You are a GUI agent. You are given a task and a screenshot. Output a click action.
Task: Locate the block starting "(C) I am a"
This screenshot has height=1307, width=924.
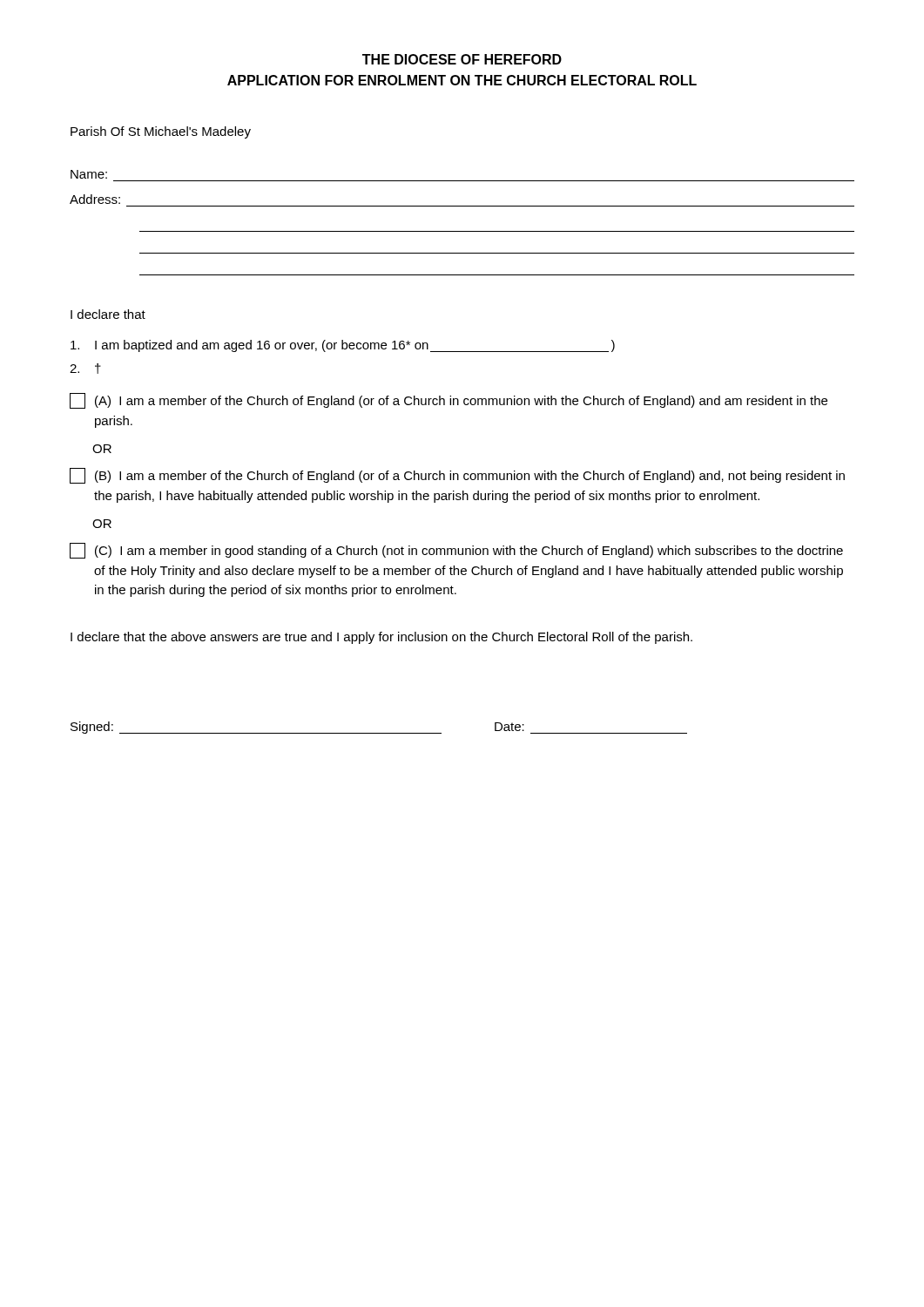(462, 571)
